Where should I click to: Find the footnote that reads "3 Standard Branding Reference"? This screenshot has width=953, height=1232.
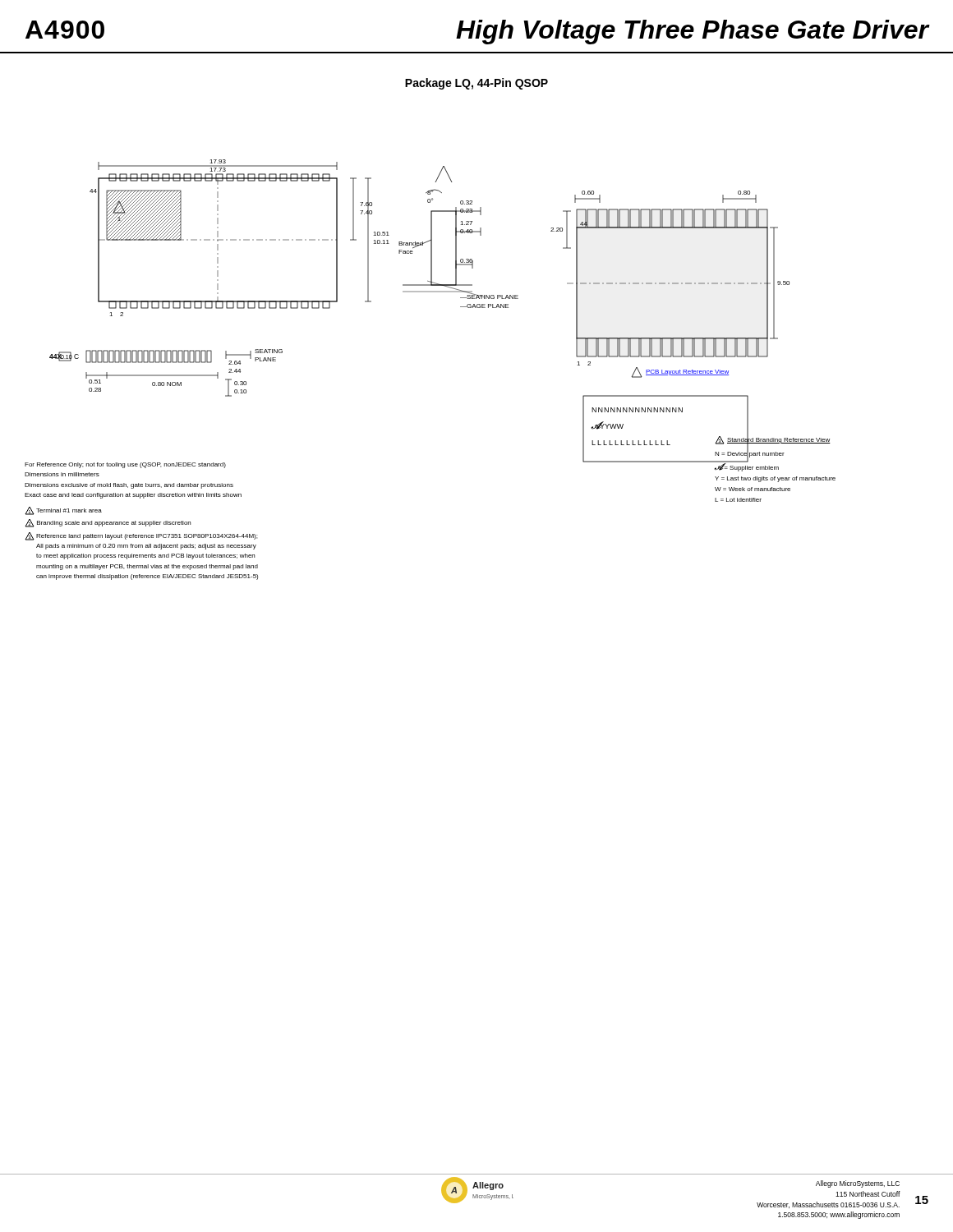[x=822, y=470]
